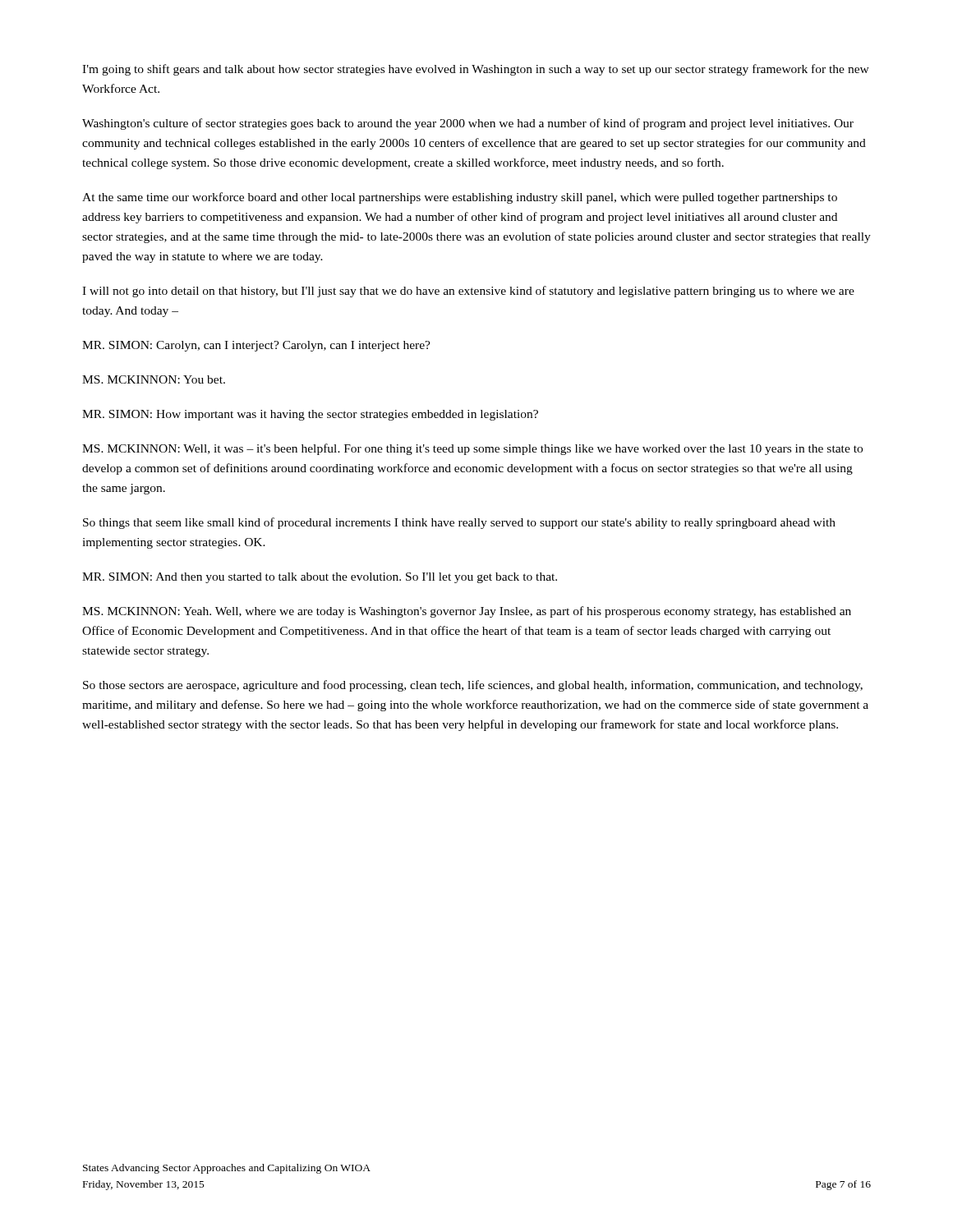Point to the block beginning "MS. MCKINNON: Yeah."

pyautogui.click(x=467, y=631)
